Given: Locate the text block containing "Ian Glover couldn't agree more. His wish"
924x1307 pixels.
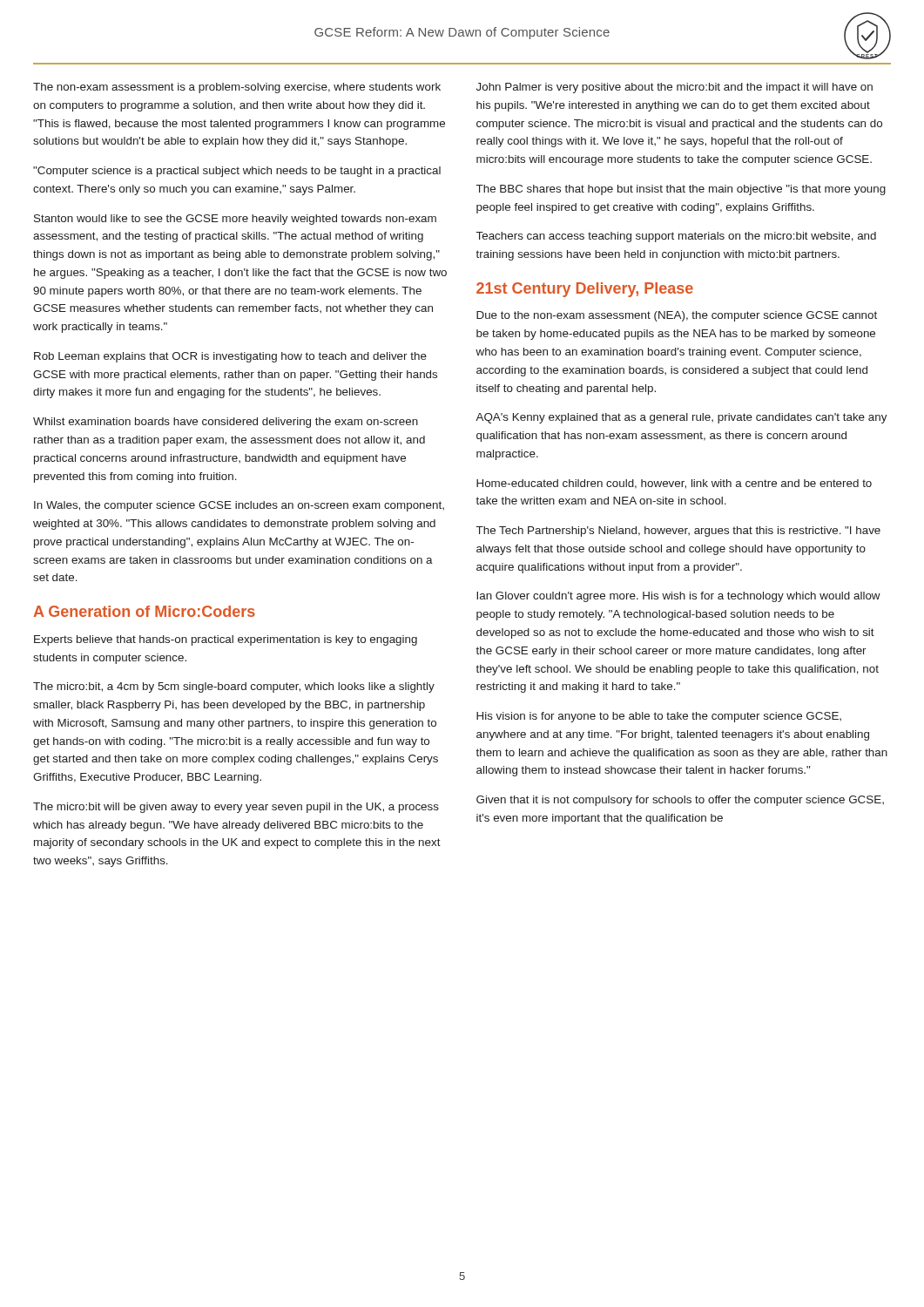Looking at the screenshot, I should [683, 642].
